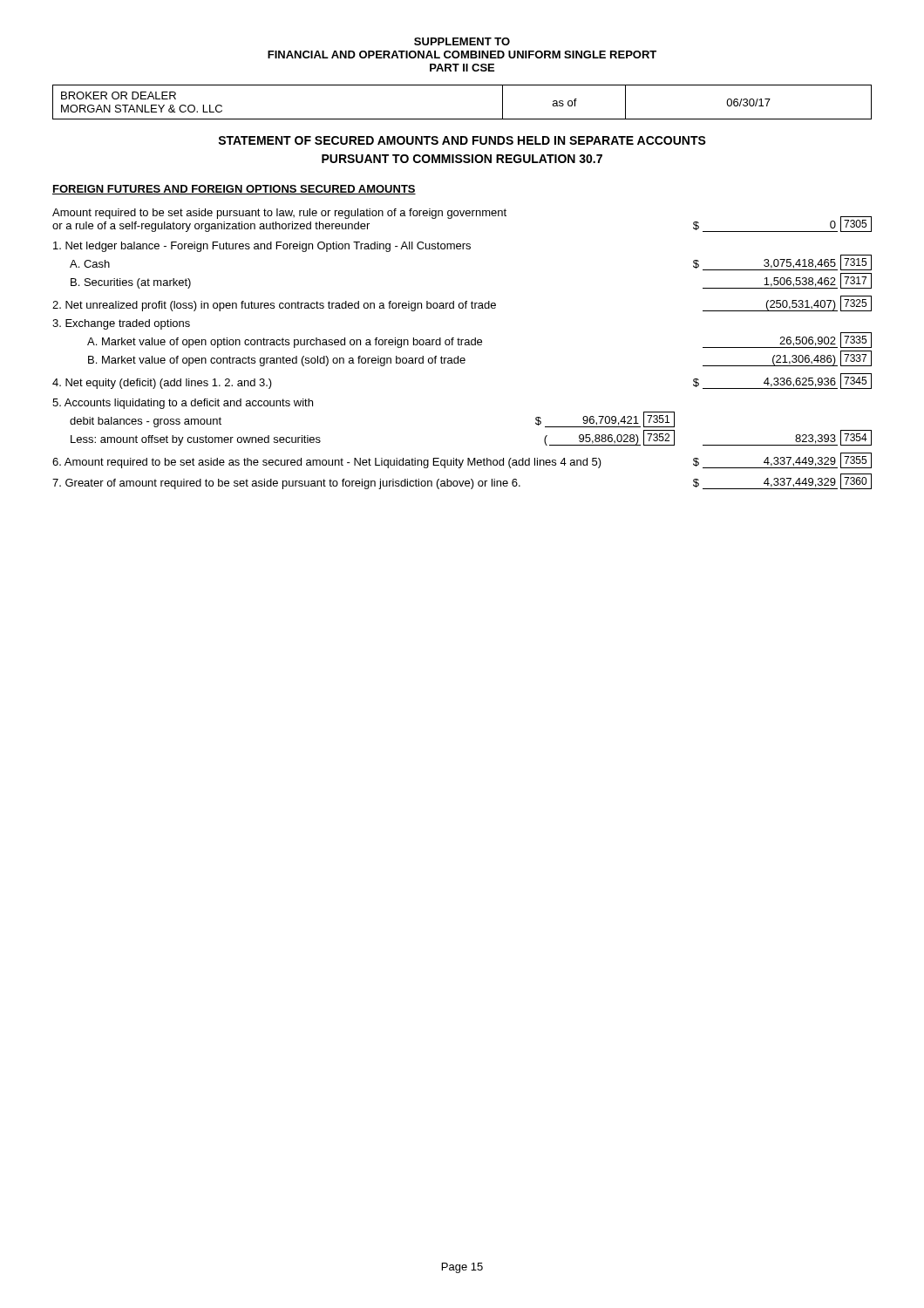This screenshot has width=924, height=1308.
Task: Click on the text starting "Greater of amount required to be set aside"
Action: pos(462,481)
